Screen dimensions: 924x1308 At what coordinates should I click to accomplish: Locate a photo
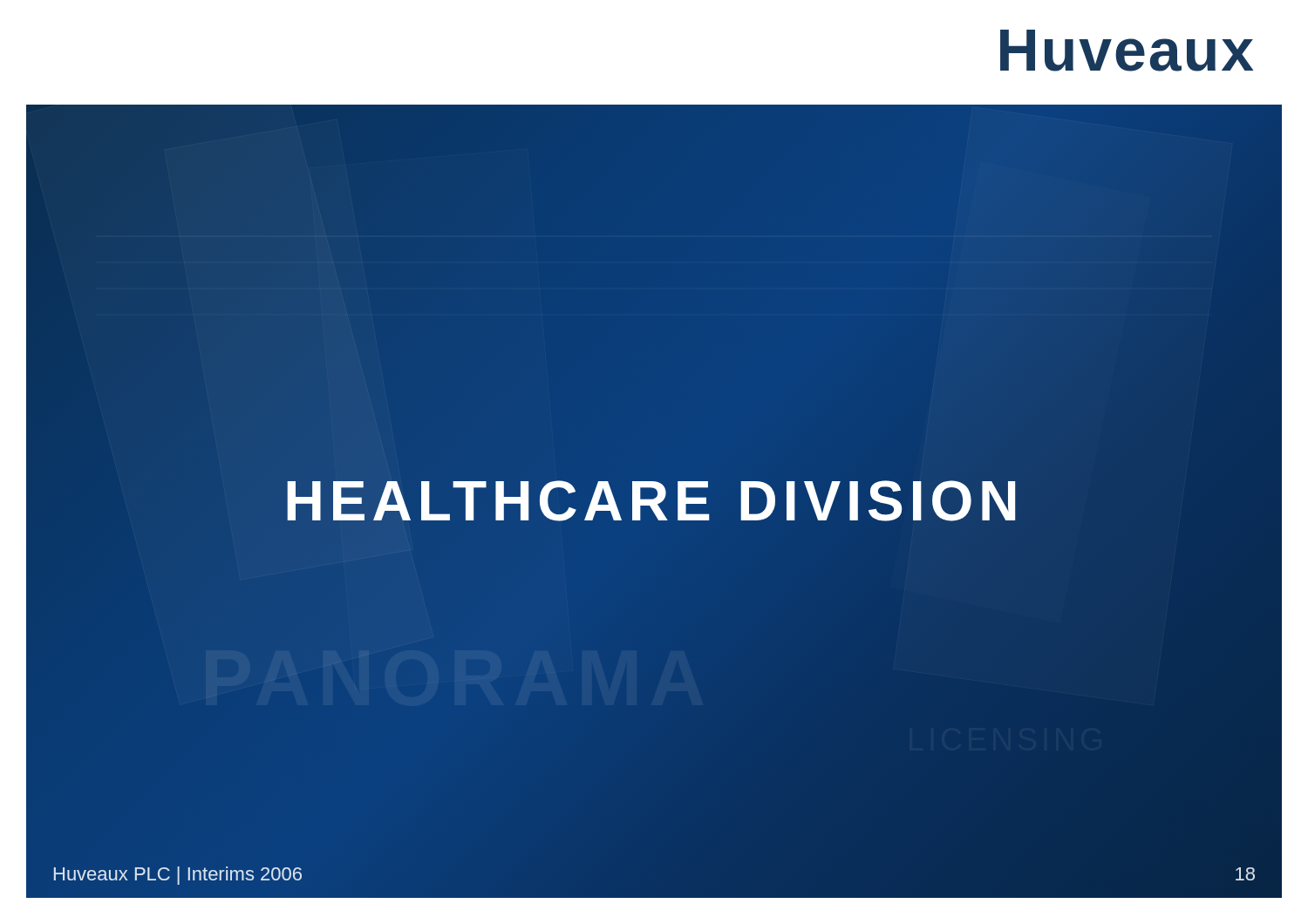point(654,501)
